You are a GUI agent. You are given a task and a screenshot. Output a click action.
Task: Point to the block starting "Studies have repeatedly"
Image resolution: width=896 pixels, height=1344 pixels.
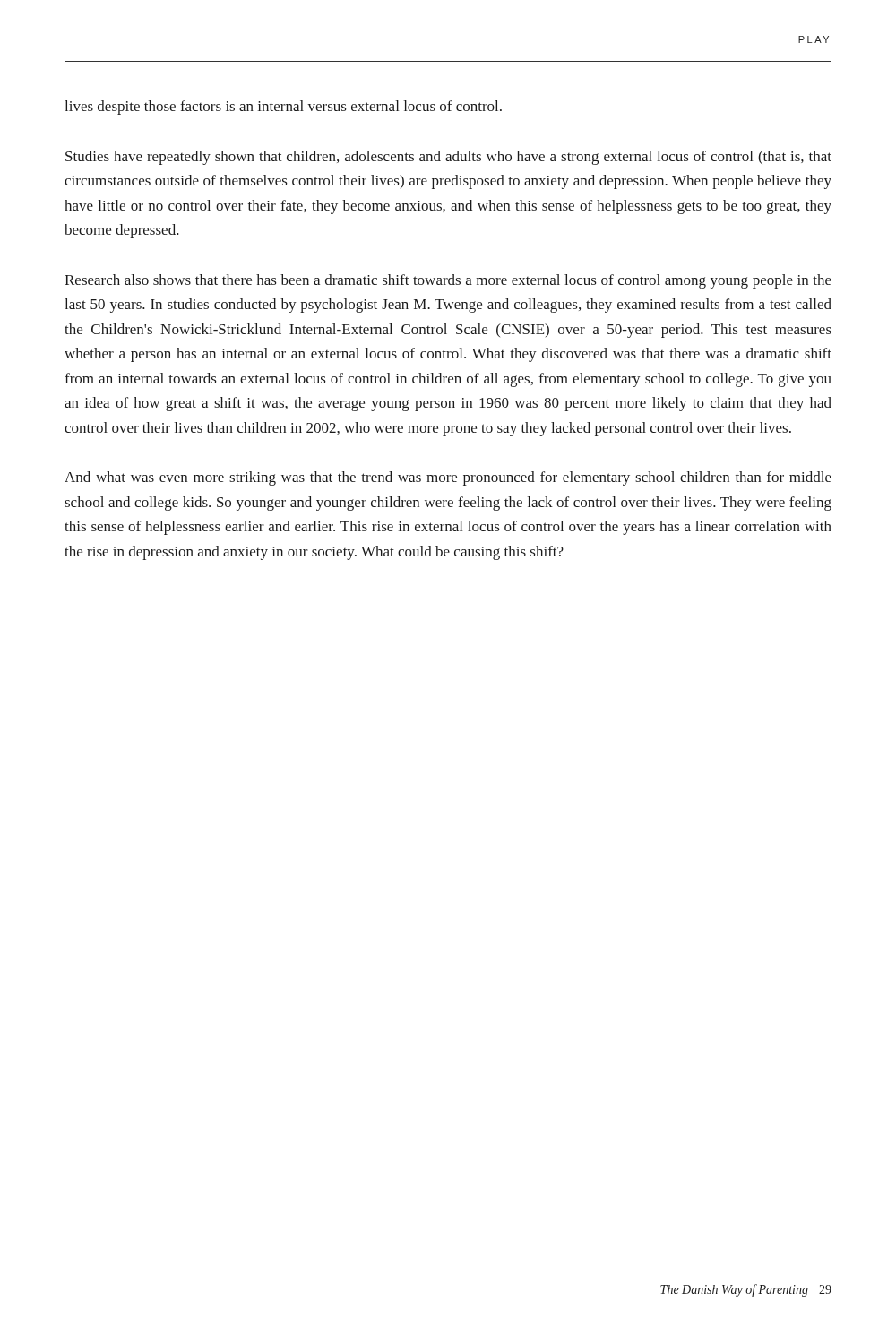pyautogui.click(x=448, y=193)
